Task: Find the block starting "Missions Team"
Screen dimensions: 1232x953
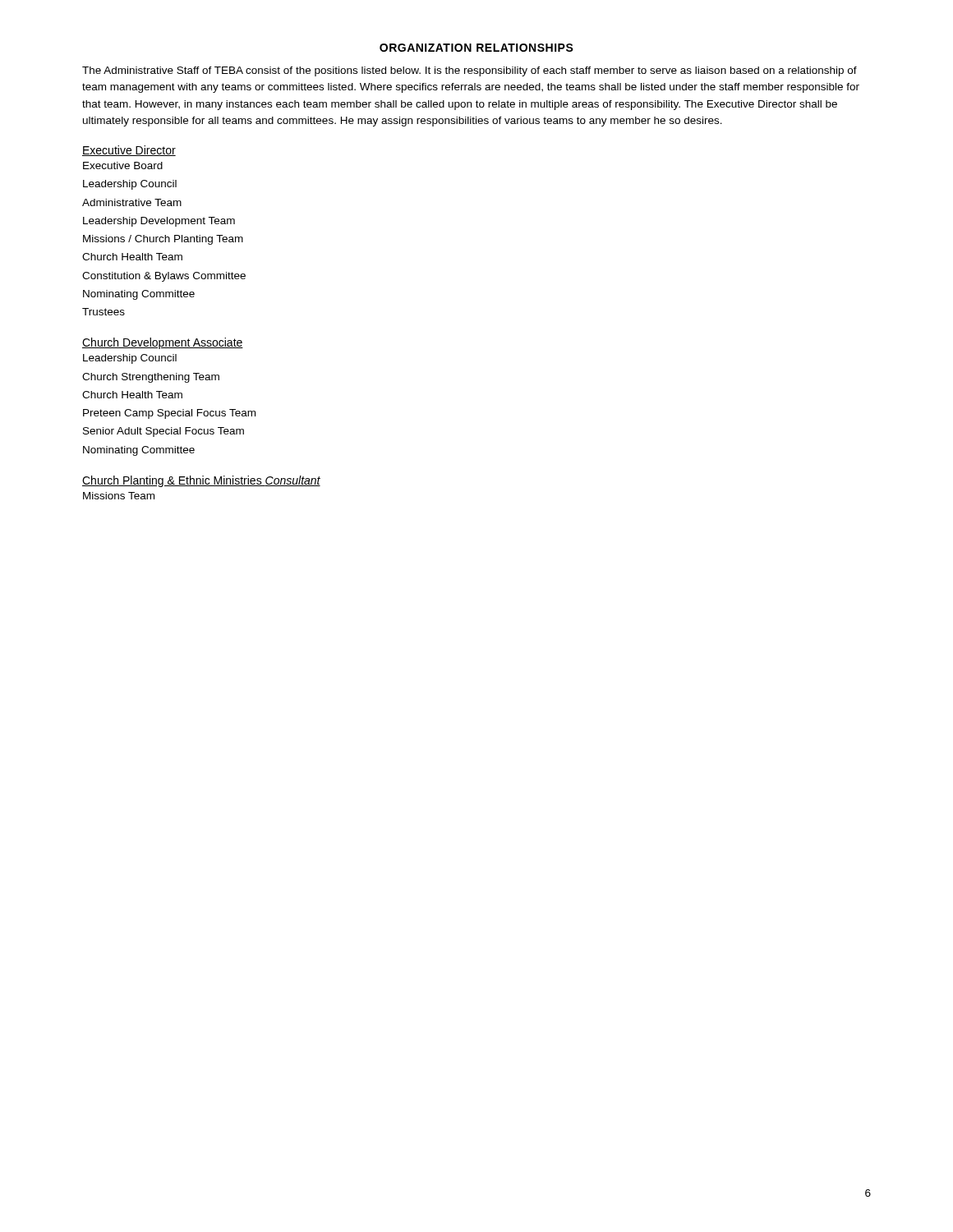Action: [x=119, y=496]
